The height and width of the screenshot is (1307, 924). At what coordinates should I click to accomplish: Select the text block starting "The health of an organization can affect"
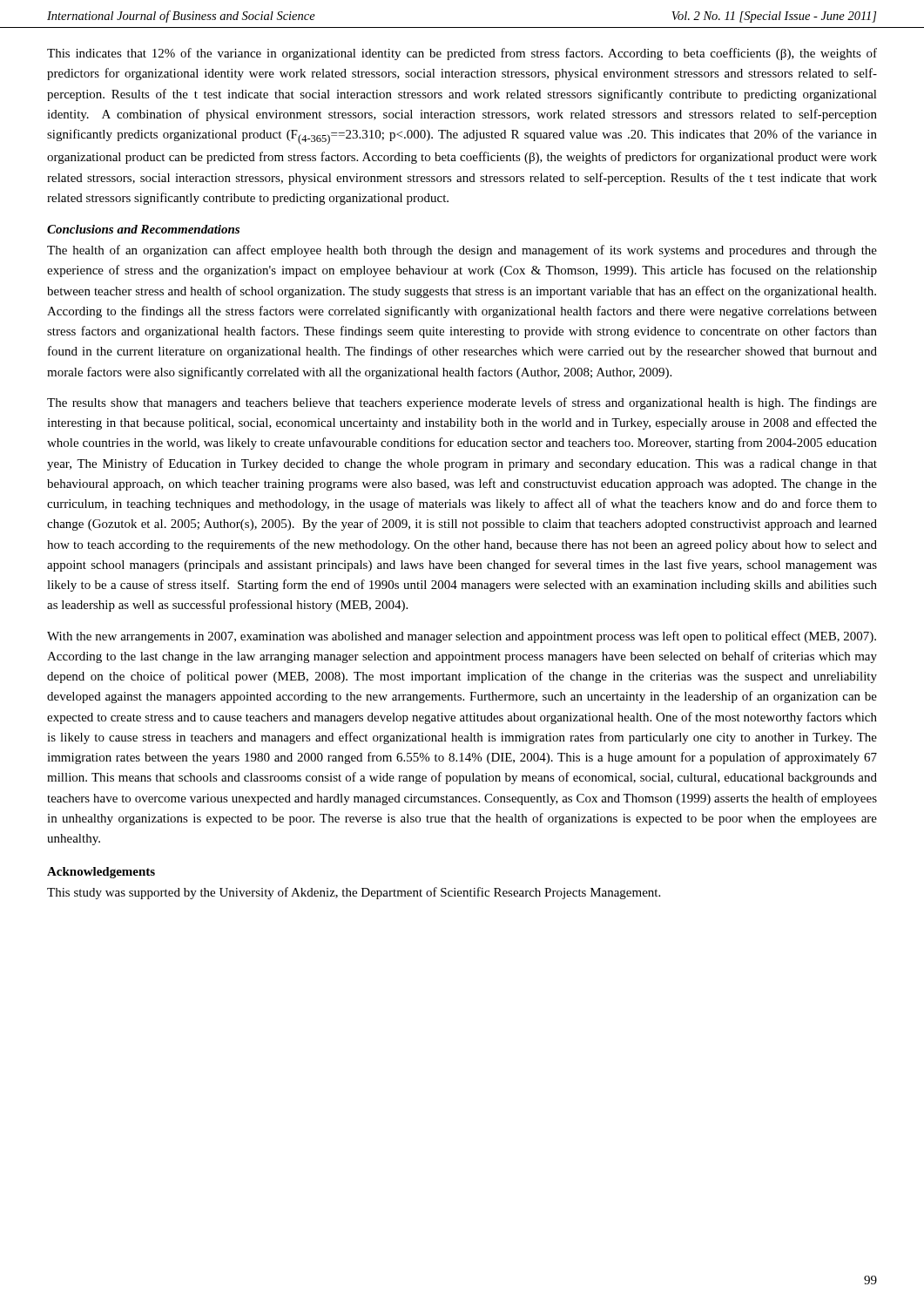tap(462, 311)
